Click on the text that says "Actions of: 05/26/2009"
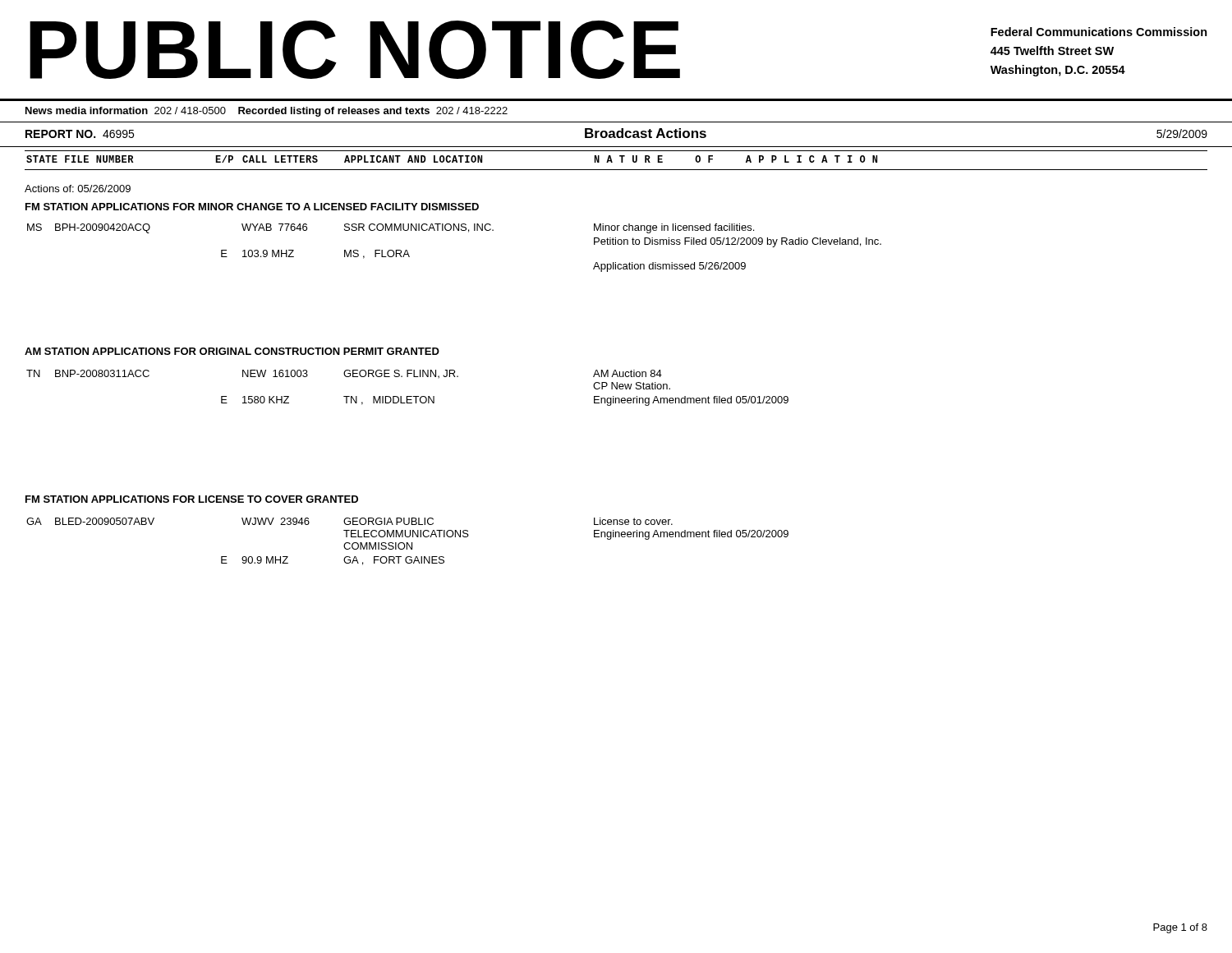Viewport: 1232px width, 953px height. (78, 189)
